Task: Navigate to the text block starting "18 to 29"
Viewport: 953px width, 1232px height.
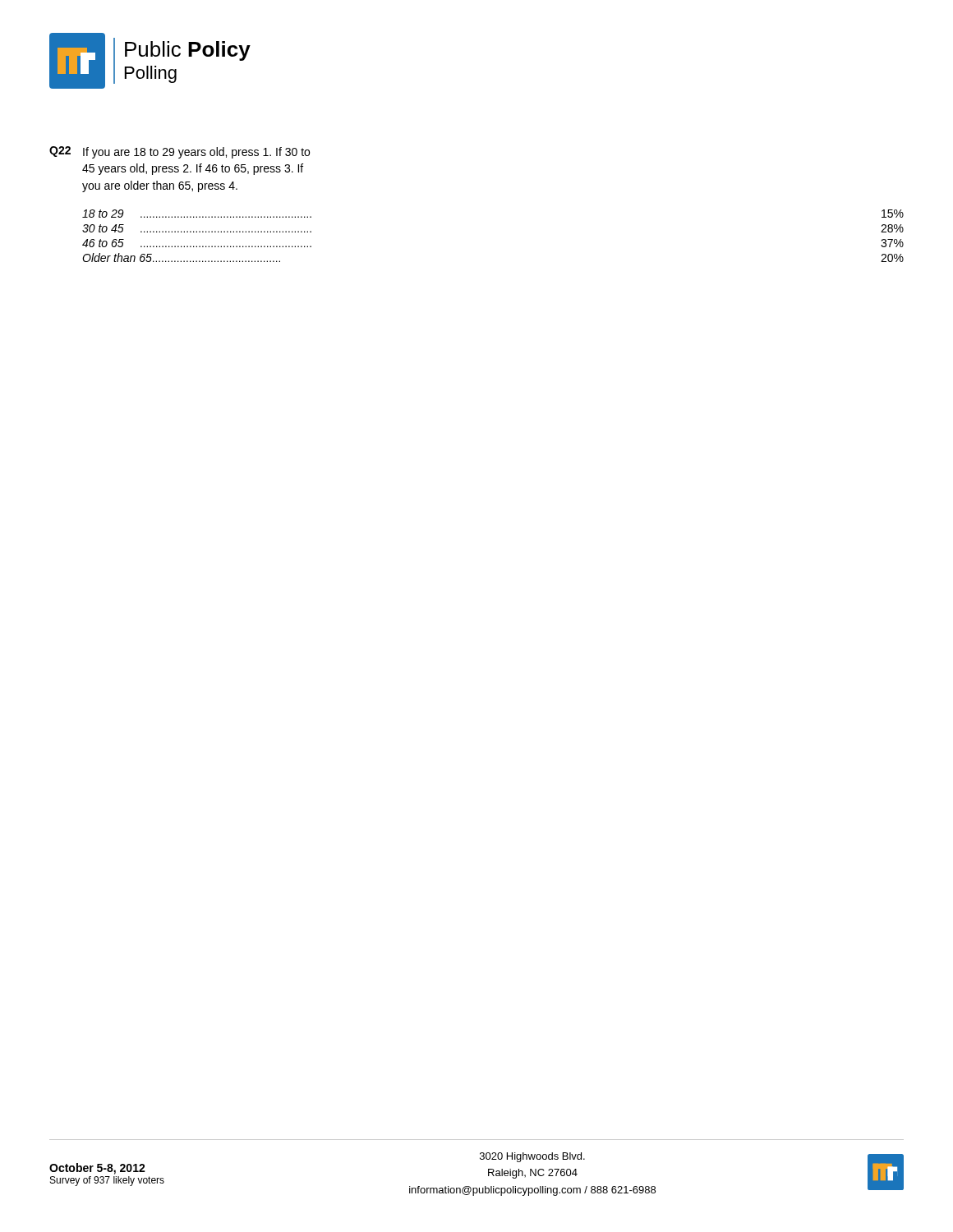Action: coord(103,213)
